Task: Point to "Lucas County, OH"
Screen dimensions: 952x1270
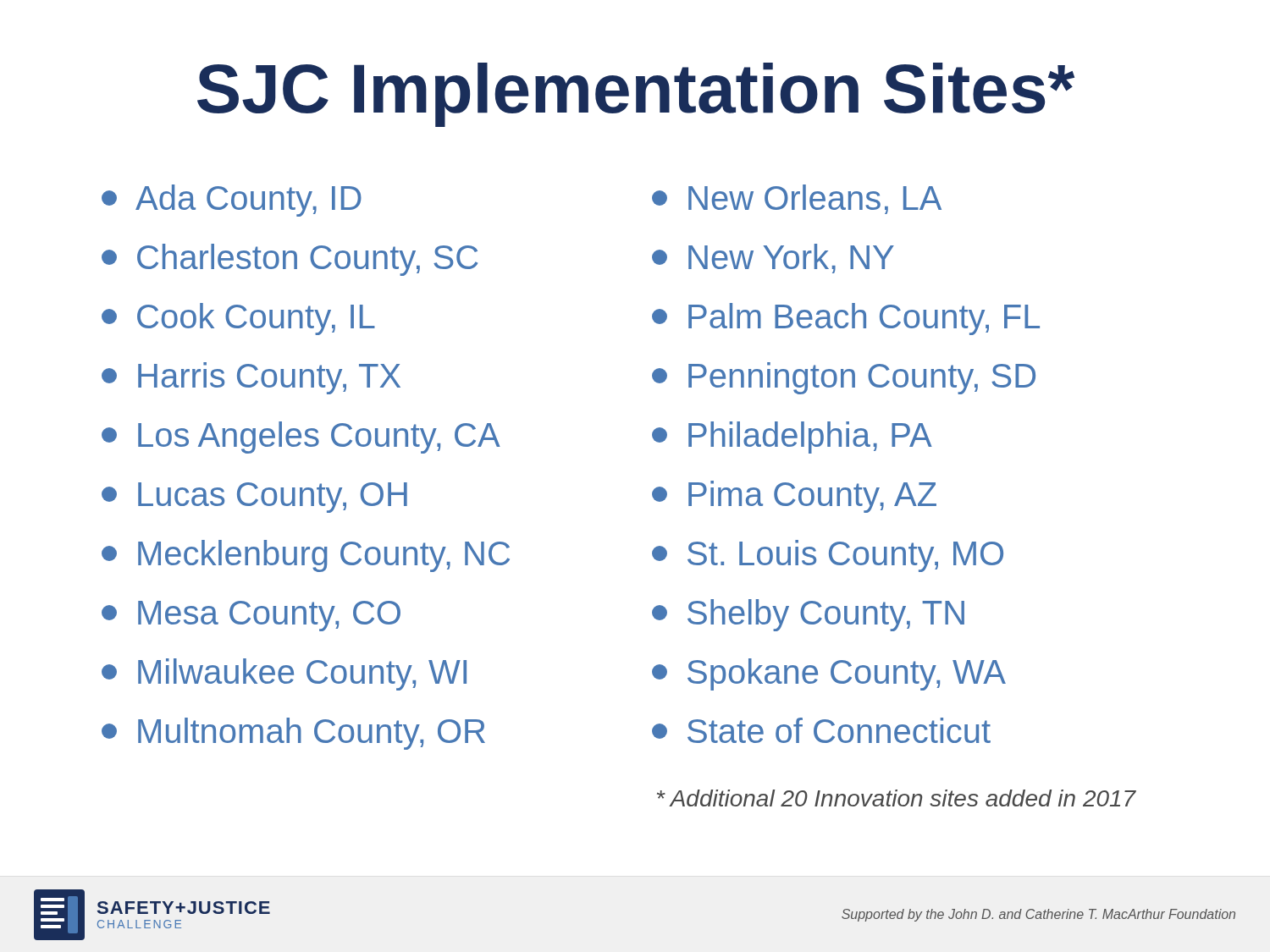Action: click(256, 494)
